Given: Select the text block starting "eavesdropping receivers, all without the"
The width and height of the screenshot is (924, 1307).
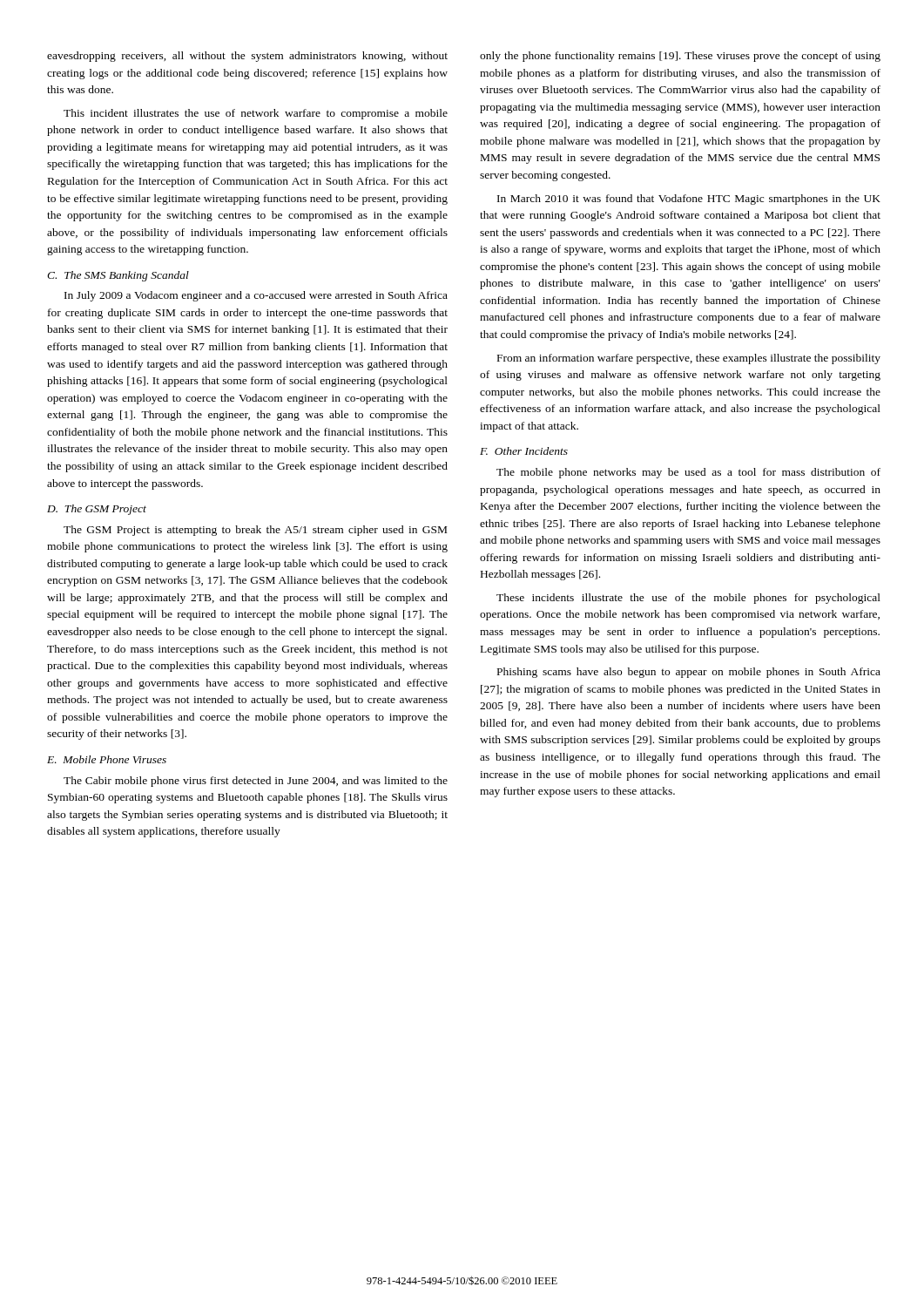Looking at the screenshot, I should pyautogui.click(x=247, y=73).
